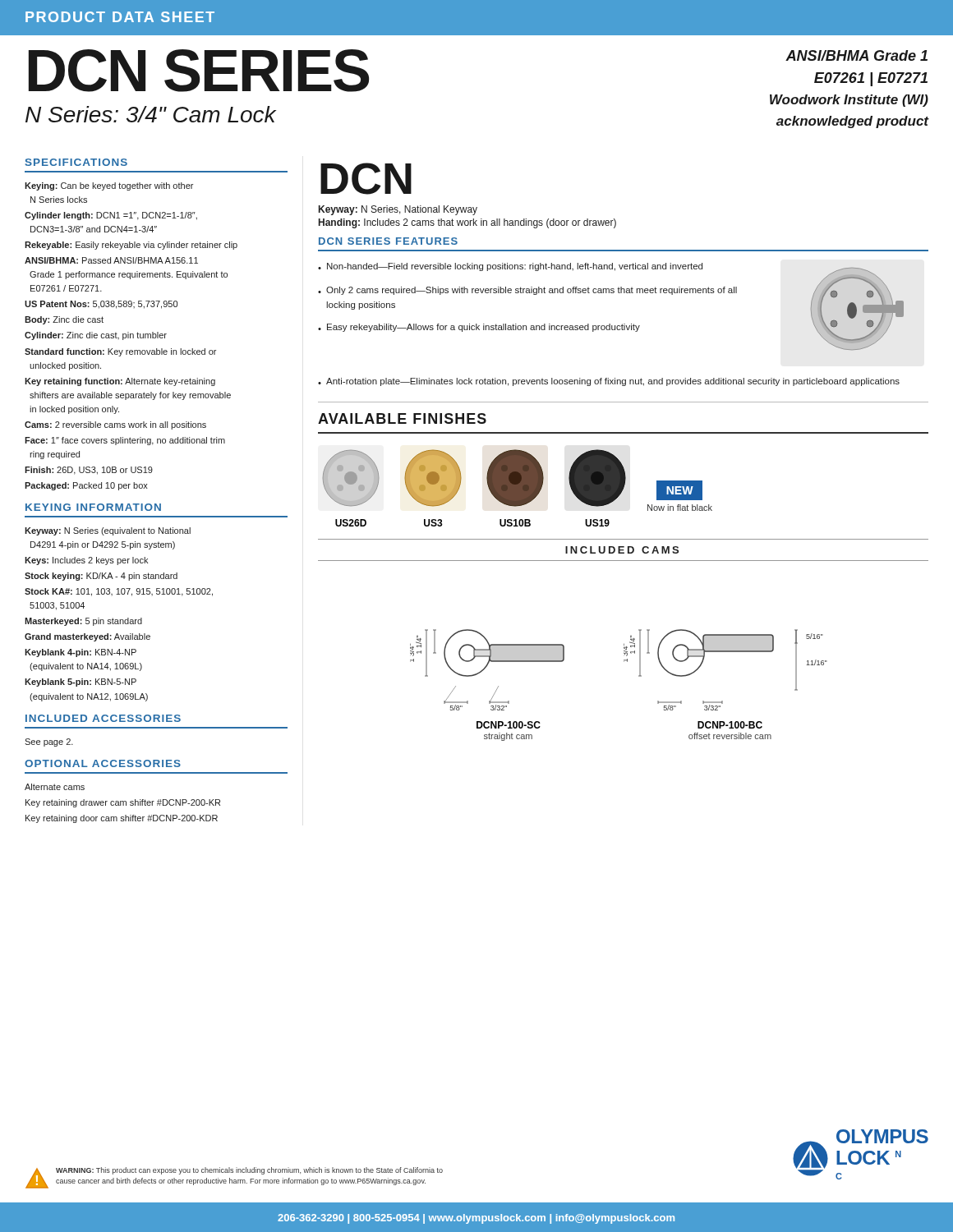The image size is (953, 1232).
Task: Locate the text block that says "Keyway: N Series, National"
Action: point(398,209)
